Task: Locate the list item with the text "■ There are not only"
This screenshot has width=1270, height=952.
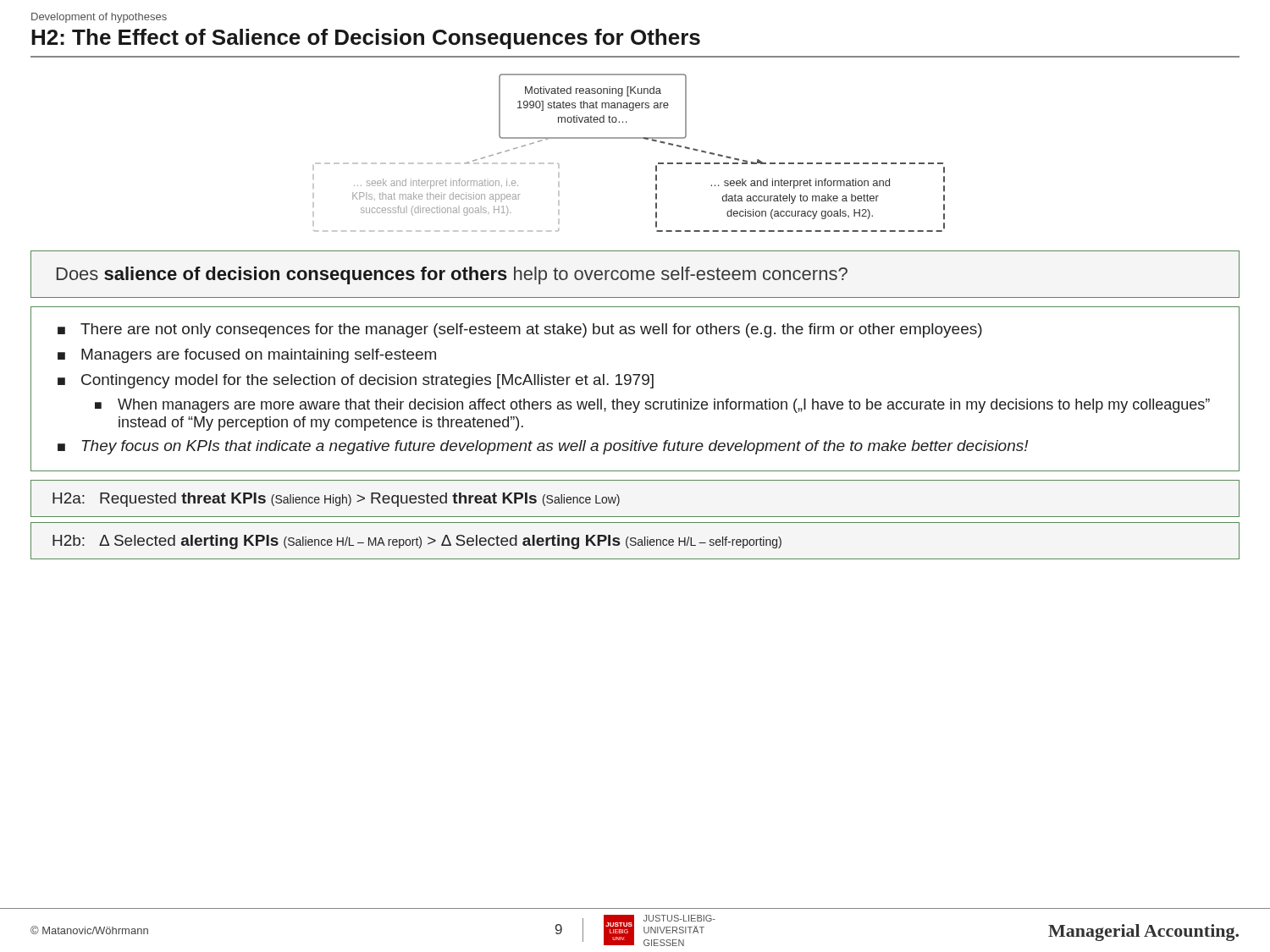Action: point(635,330)
